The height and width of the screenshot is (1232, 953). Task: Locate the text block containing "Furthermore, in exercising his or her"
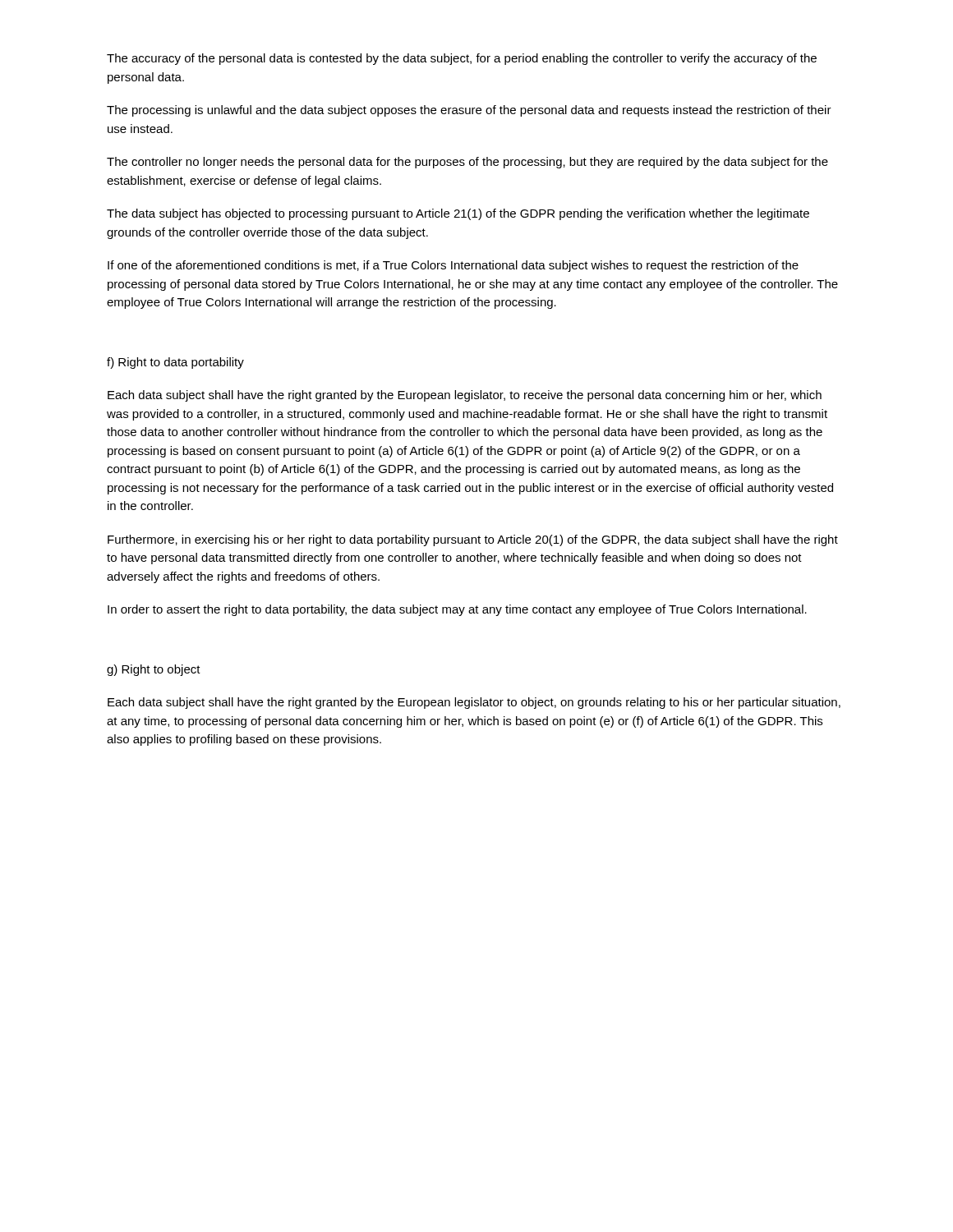[472, 557]
